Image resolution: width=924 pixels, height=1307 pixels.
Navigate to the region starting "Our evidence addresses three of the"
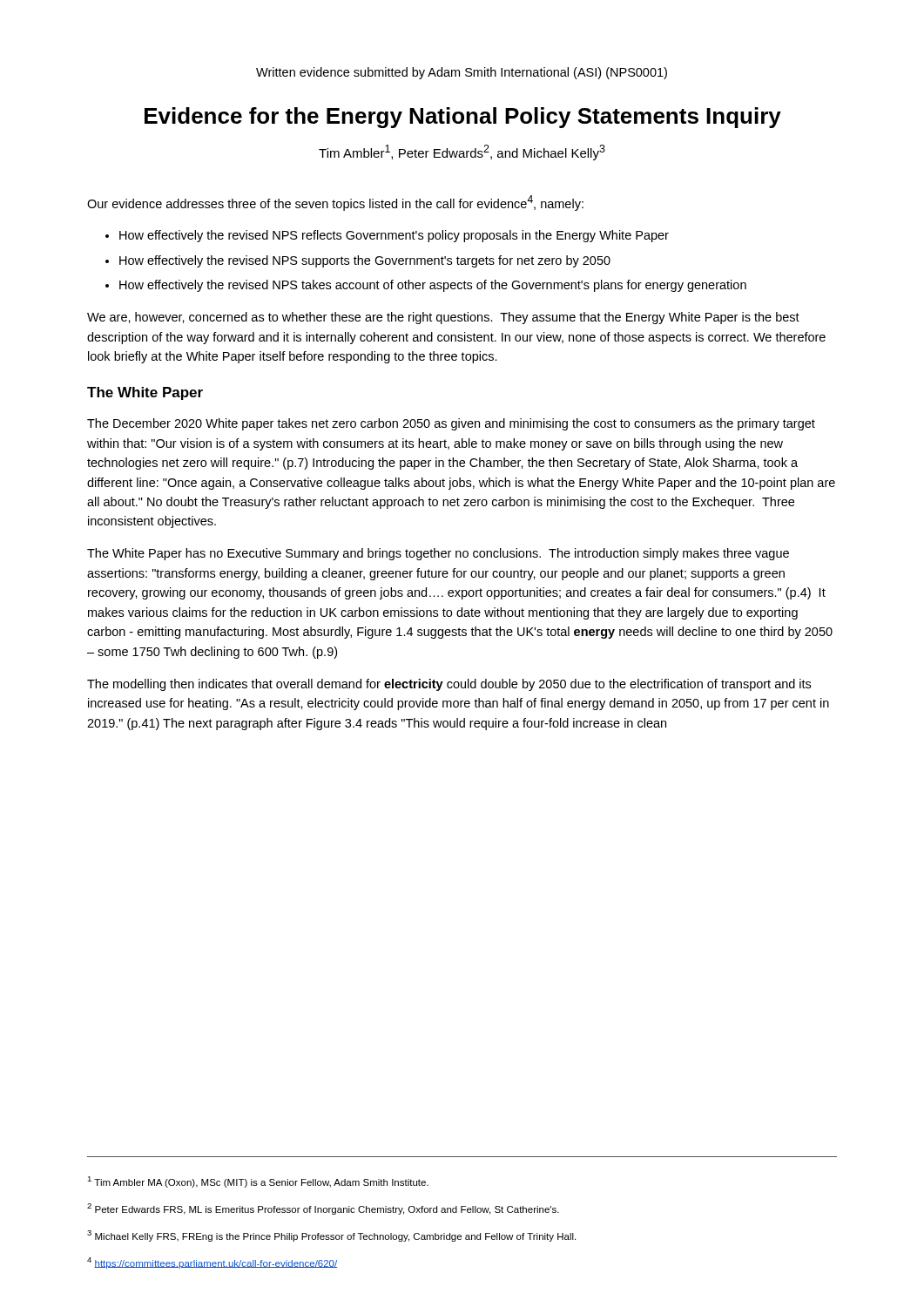pos(462,203)
